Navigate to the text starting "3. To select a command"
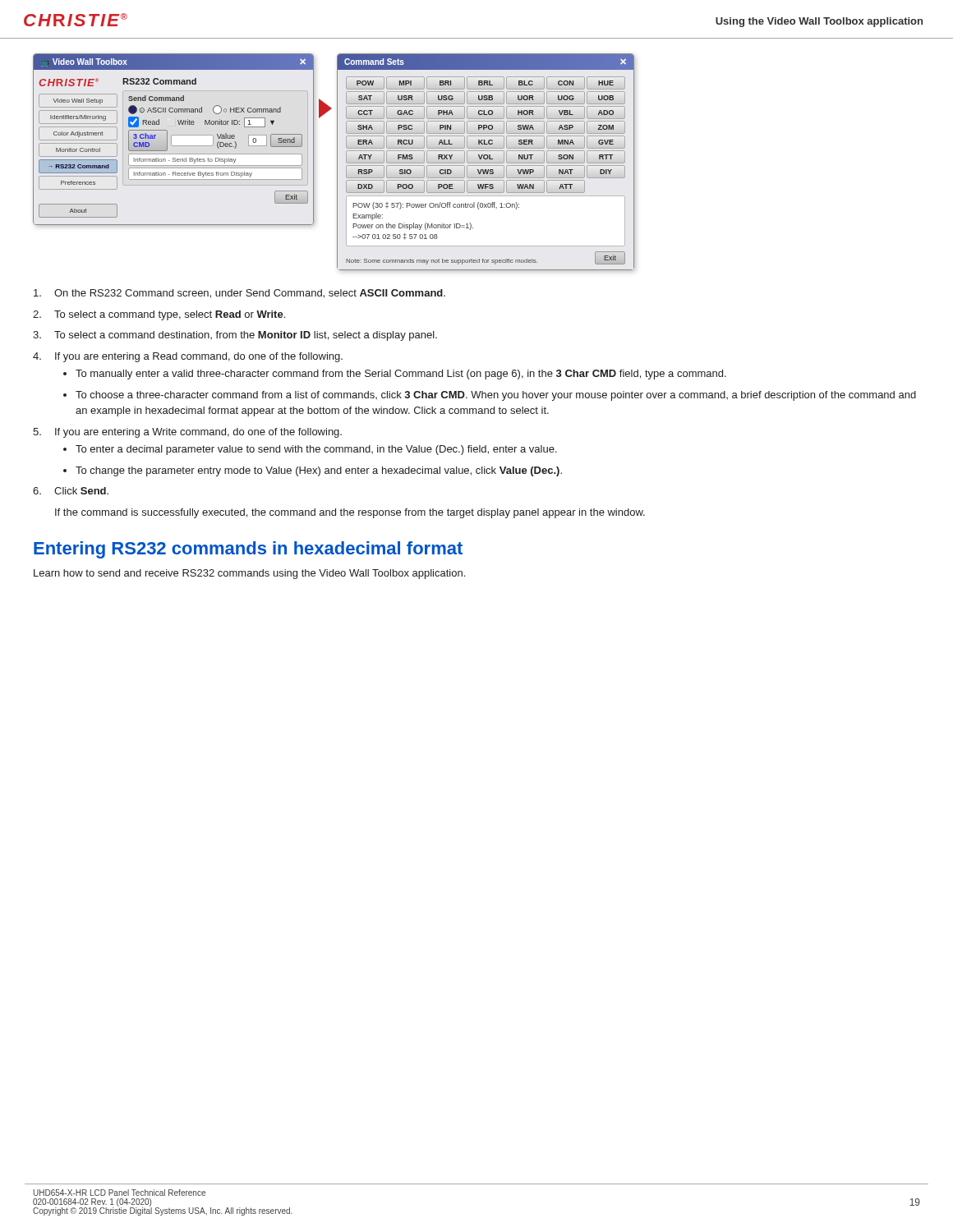Image resolution: width=953 pixels, height=1232 pixels. click(235, 335)
